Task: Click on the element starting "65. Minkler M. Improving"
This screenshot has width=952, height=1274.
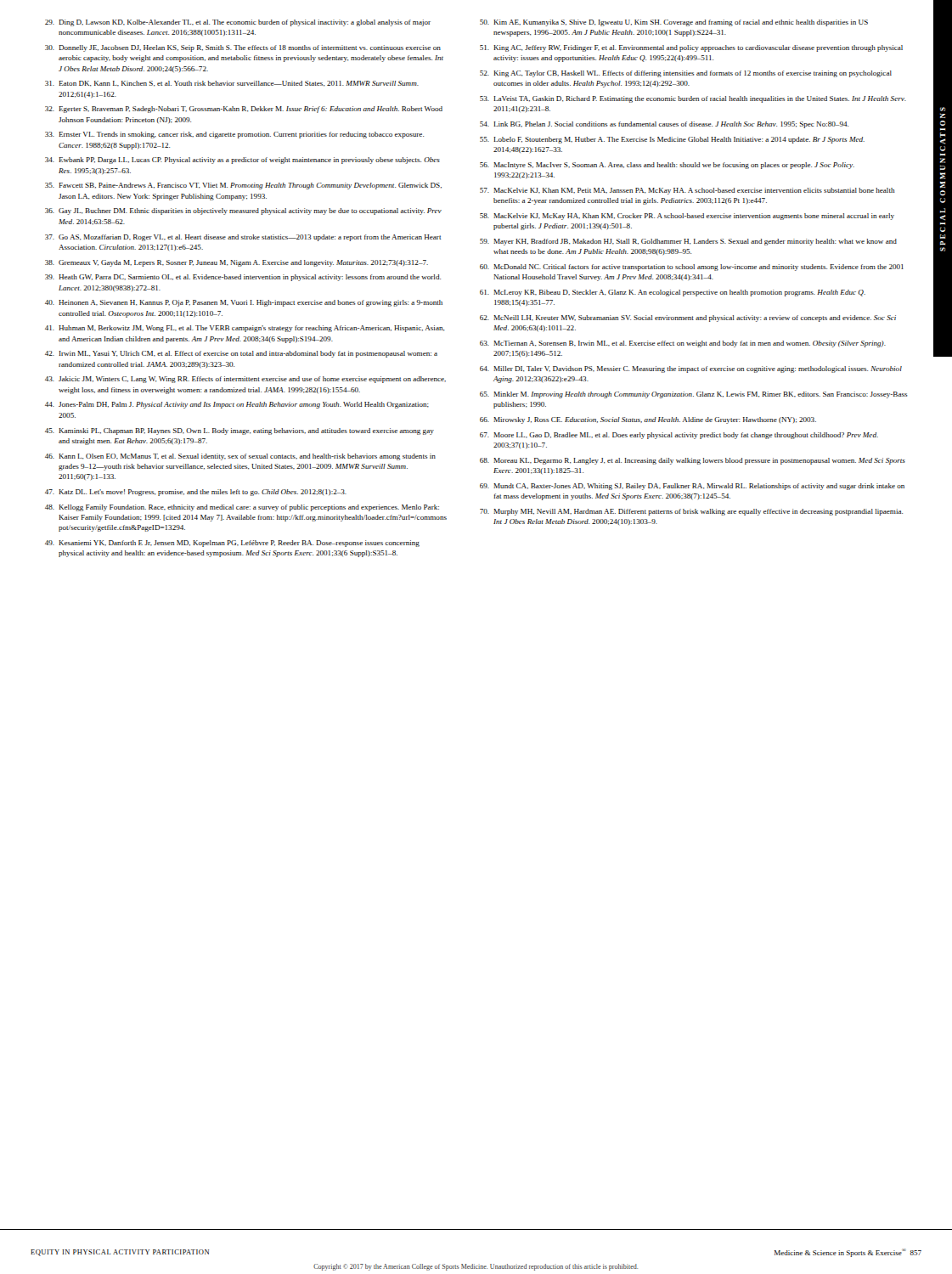Action: (x=687, y=400)
